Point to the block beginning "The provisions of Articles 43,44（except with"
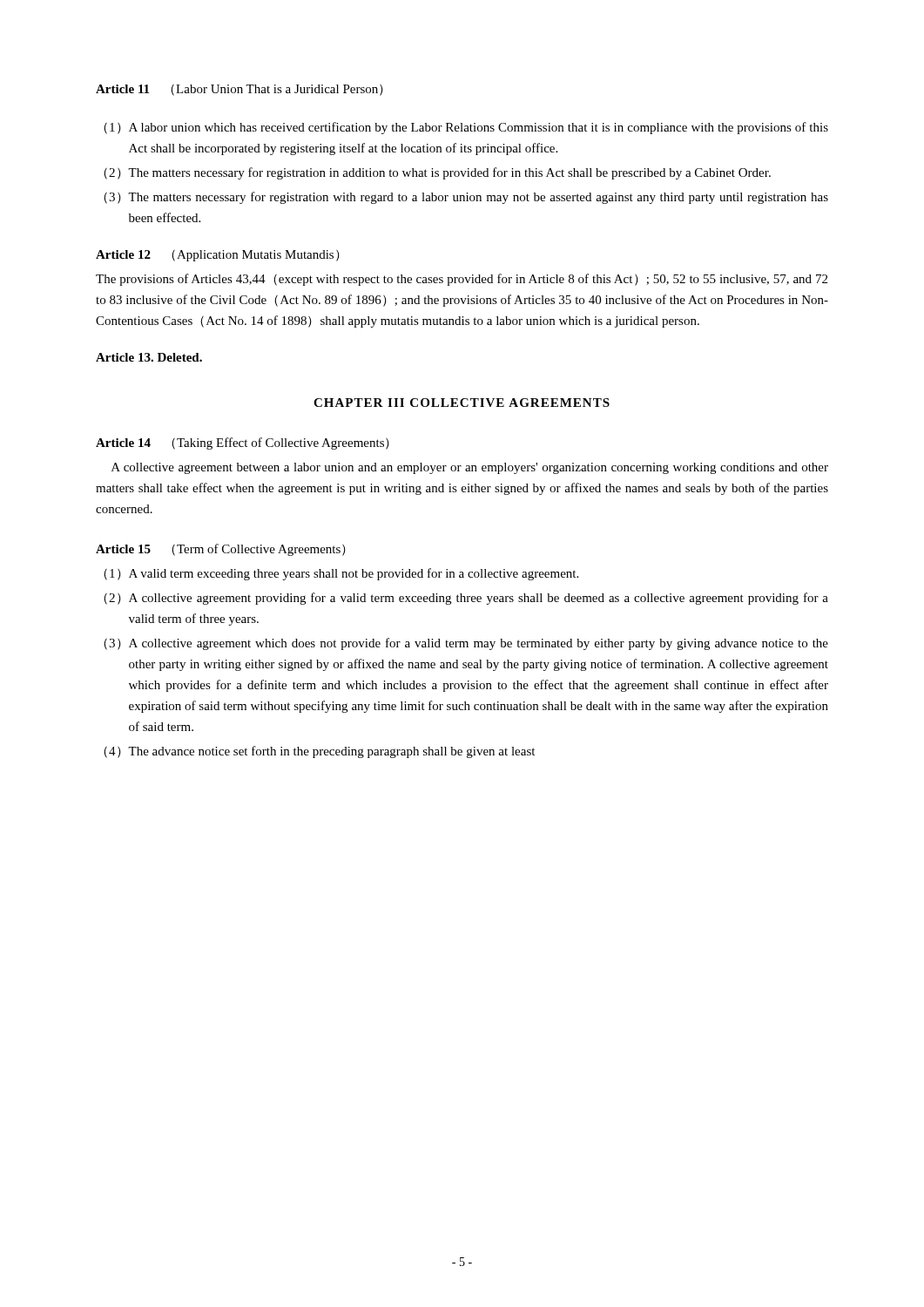This screenshot has width=924, height=1307. (462, 300)
